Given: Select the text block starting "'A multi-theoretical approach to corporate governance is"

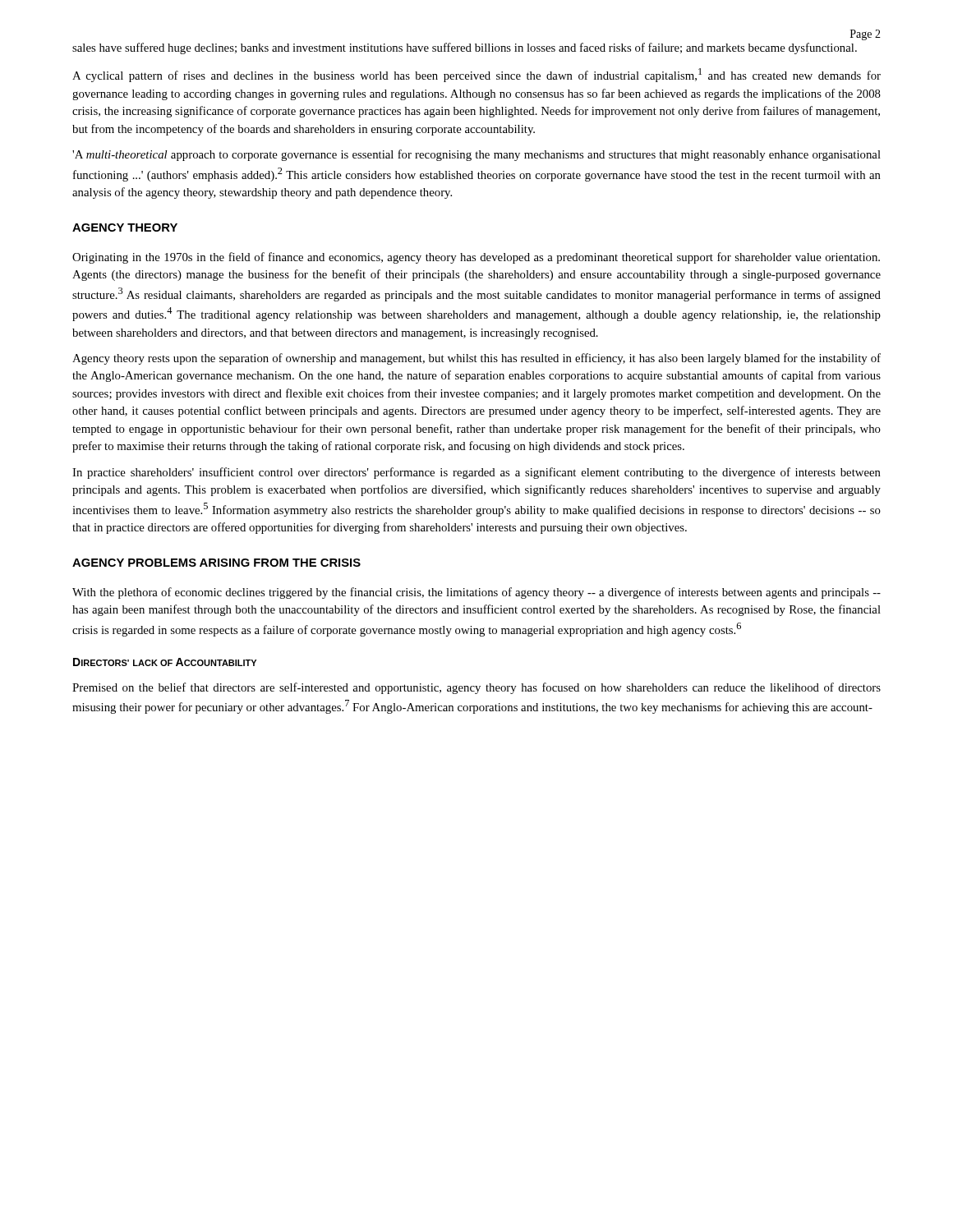Looking at the screenshot, I should pyautogui.click(x=476, y=174).
